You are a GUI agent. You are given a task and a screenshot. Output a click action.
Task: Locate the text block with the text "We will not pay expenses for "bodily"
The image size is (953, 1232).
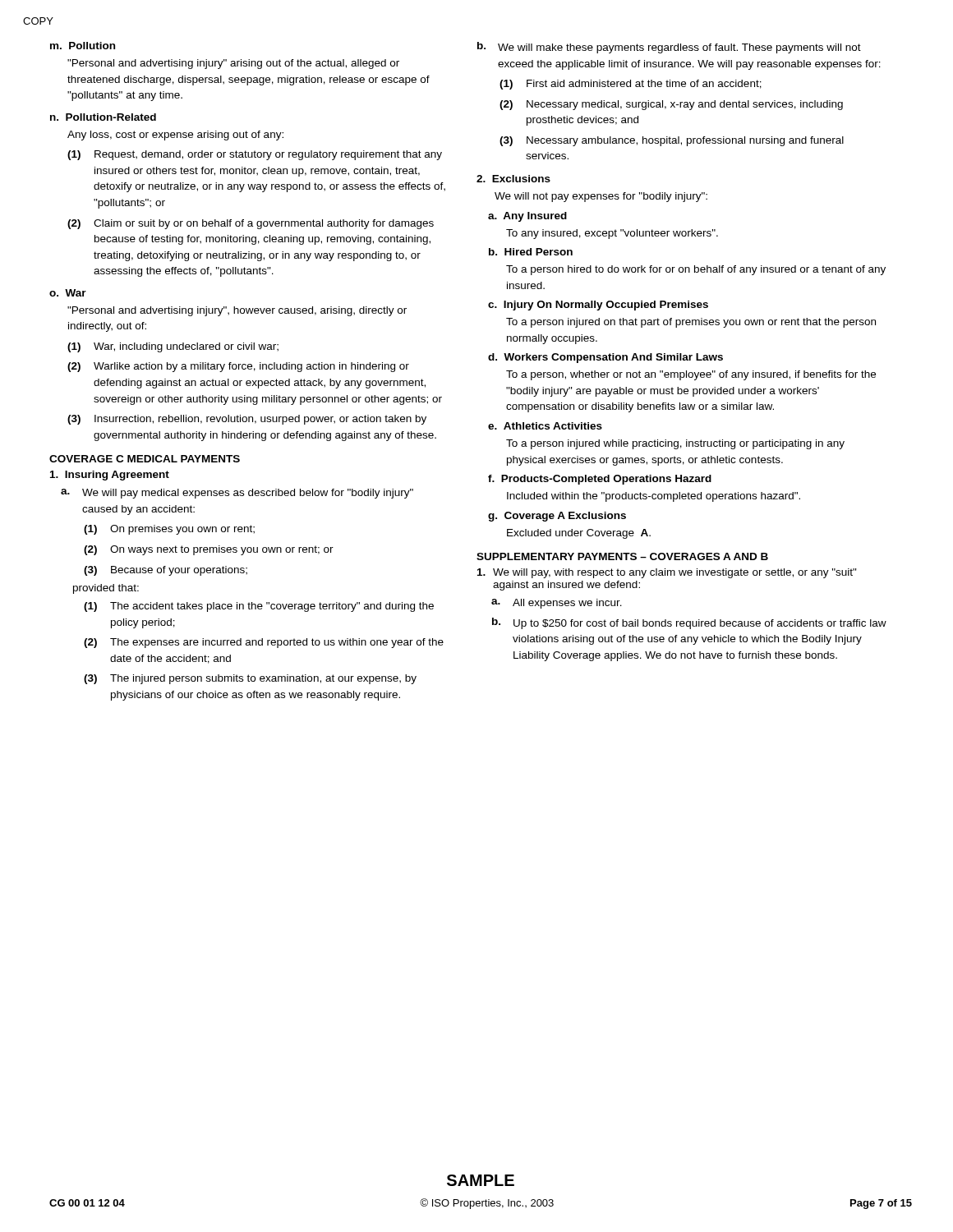(601, 196)
